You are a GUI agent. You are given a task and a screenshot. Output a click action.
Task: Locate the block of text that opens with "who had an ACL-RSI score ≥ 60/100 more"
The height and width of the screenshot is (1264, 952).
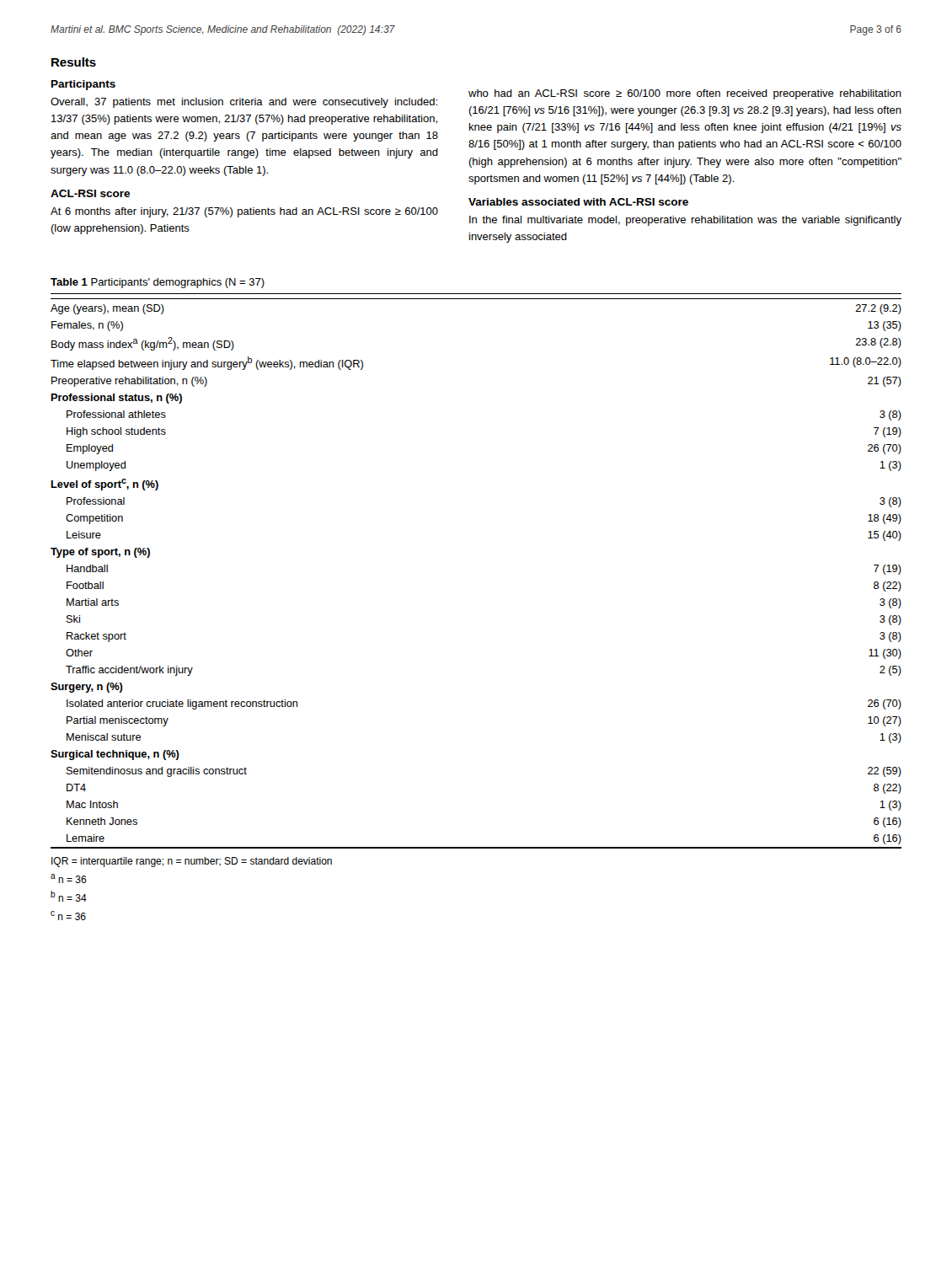[685, 136]
